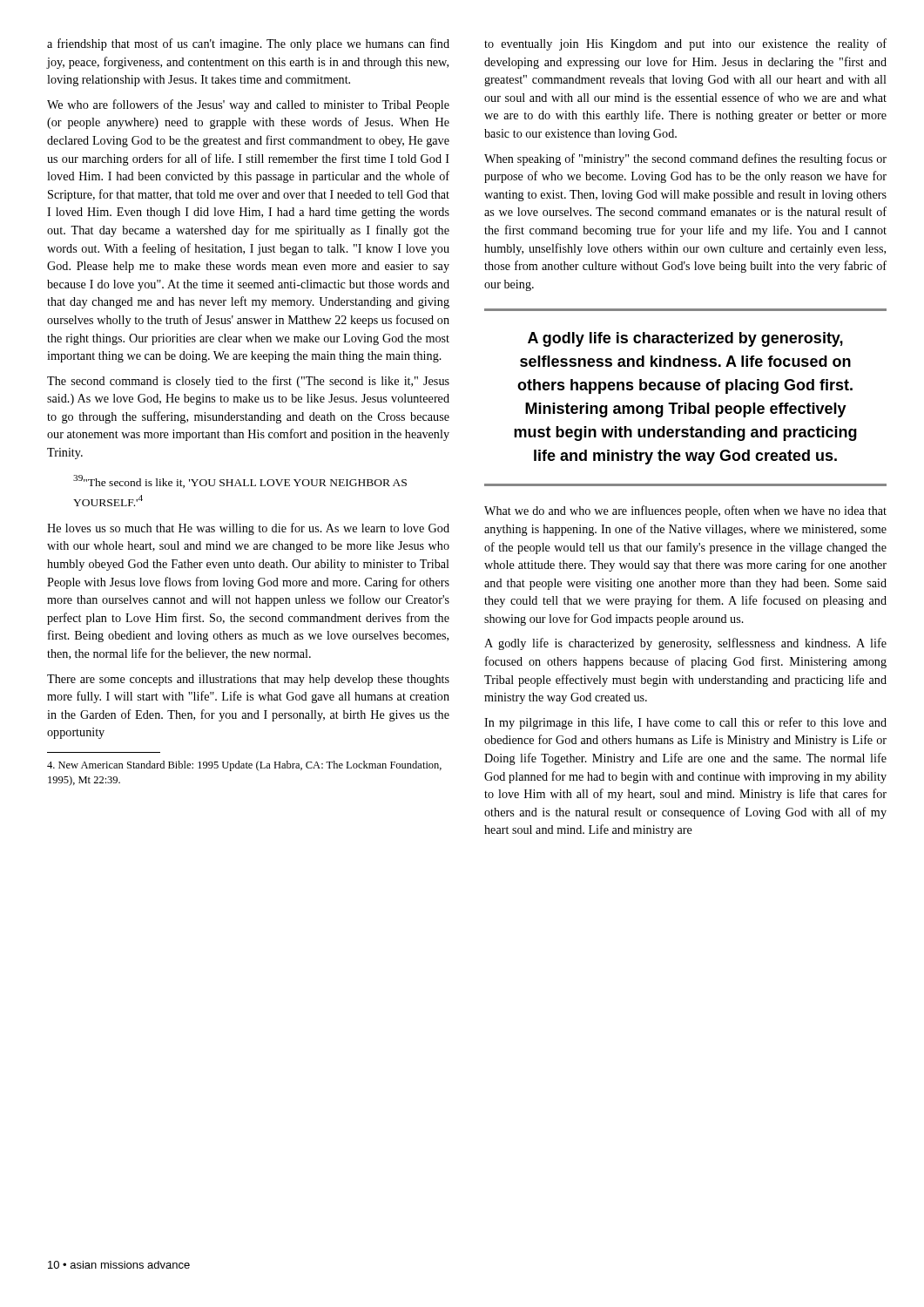This screenshot has height=1307, width=924.
Task: Click the passage that begins "He loves us so much that He"
Action: point(248,630)
